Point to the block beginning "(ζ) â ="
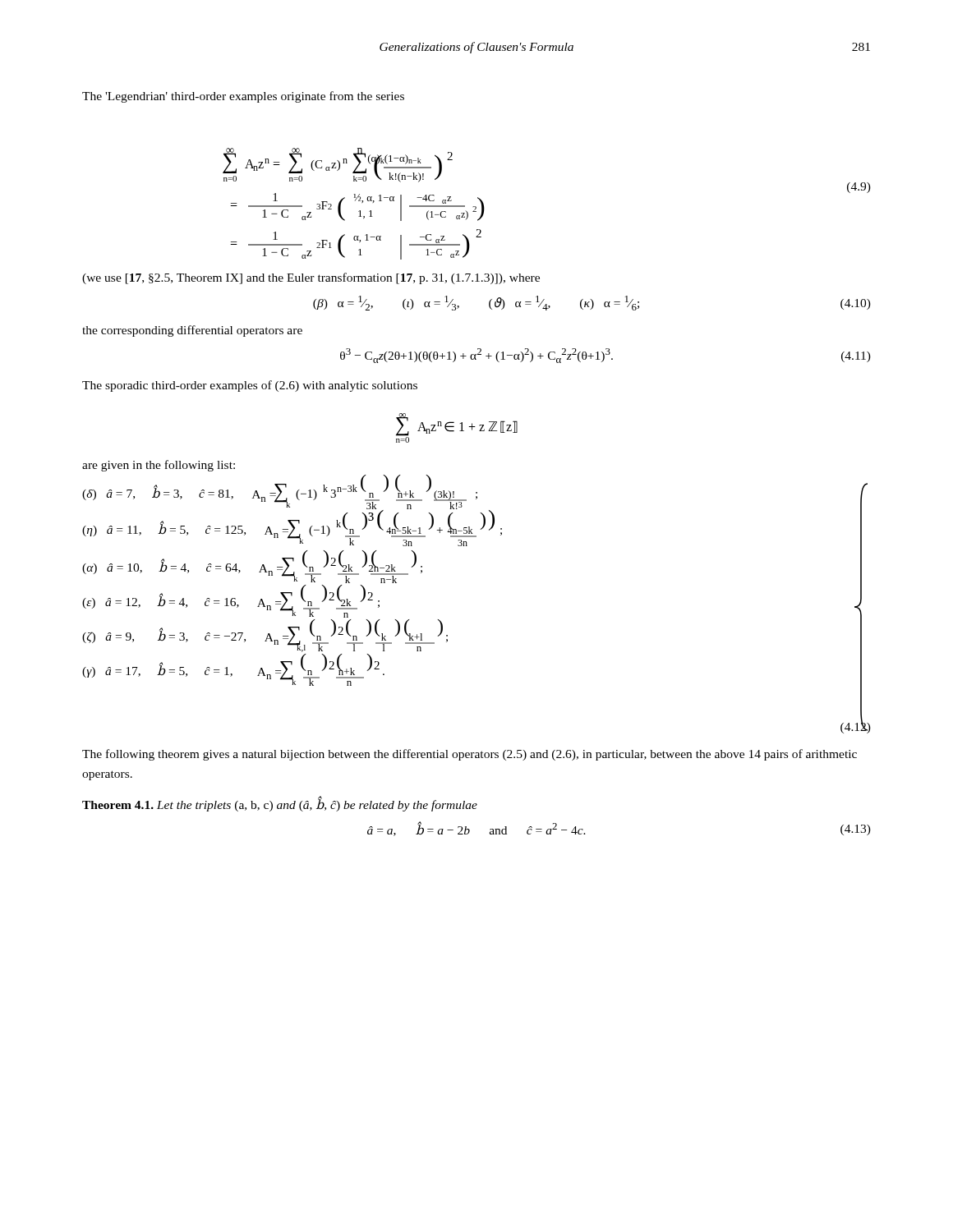This screenshot has width=953, height=1232. 290,638
